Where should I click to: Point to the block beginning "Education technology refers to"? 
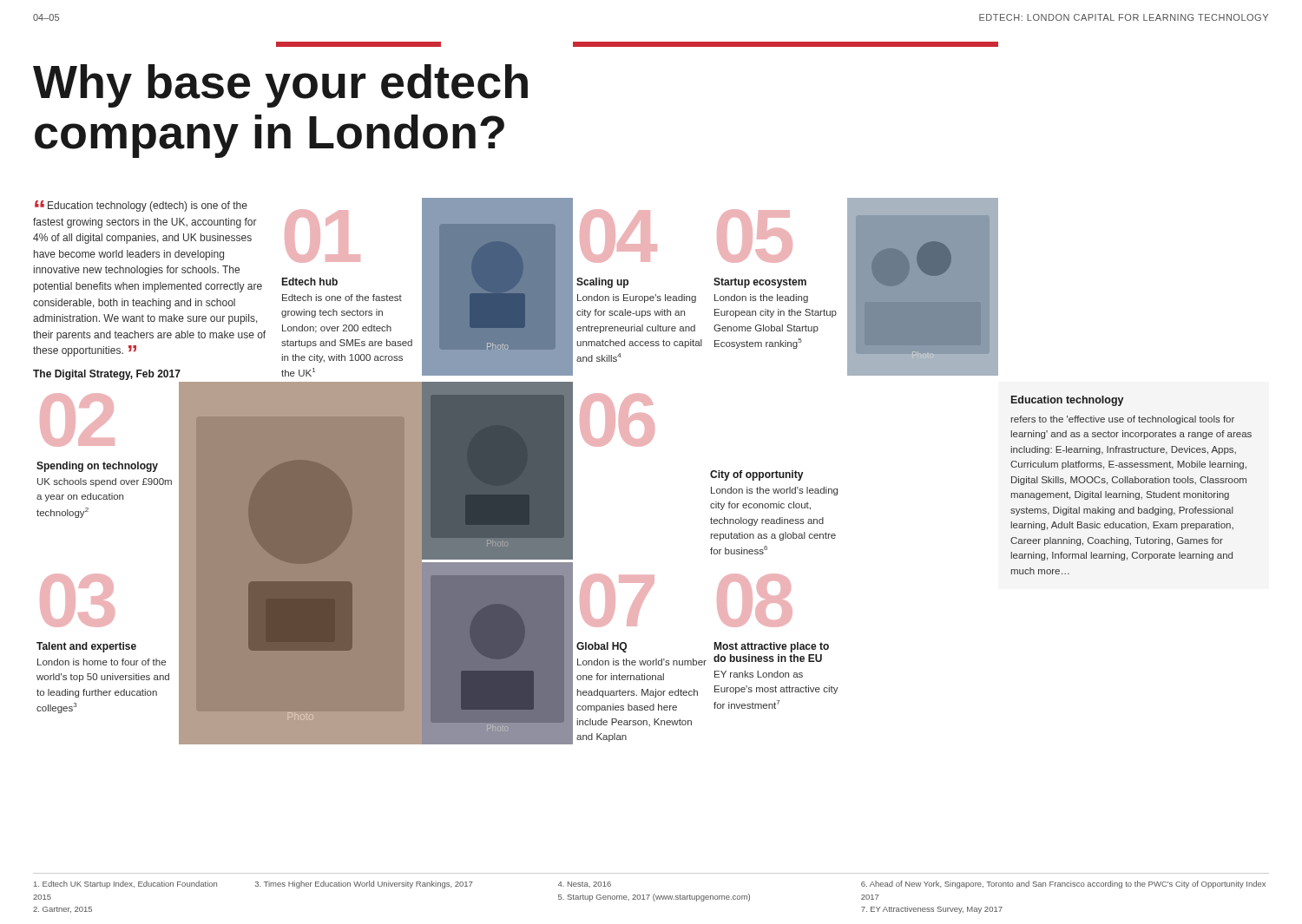(x=1134, y=484)
